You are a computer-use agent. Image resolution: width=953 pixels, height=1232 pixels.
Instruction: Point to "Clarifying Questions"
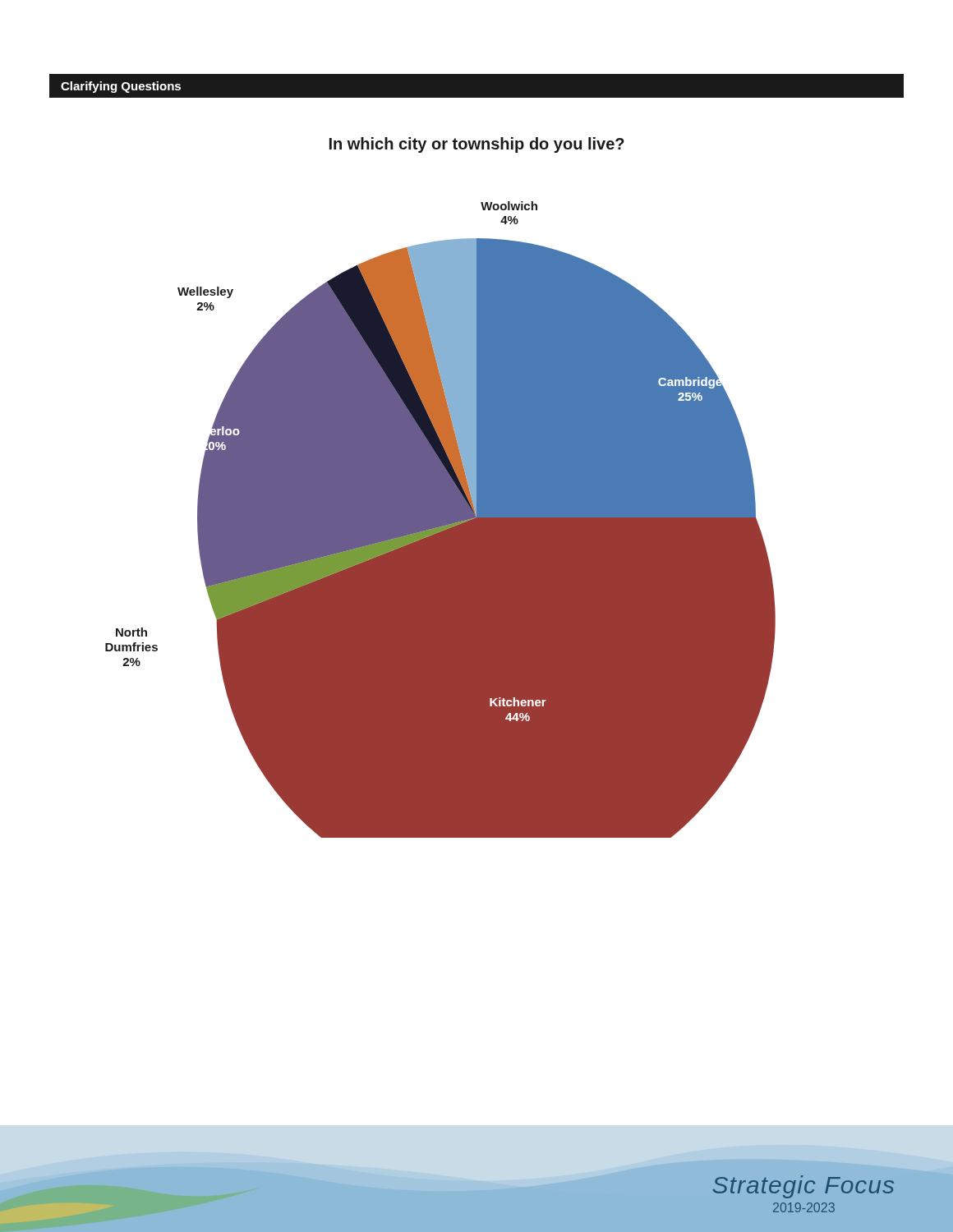pos(121,86)
